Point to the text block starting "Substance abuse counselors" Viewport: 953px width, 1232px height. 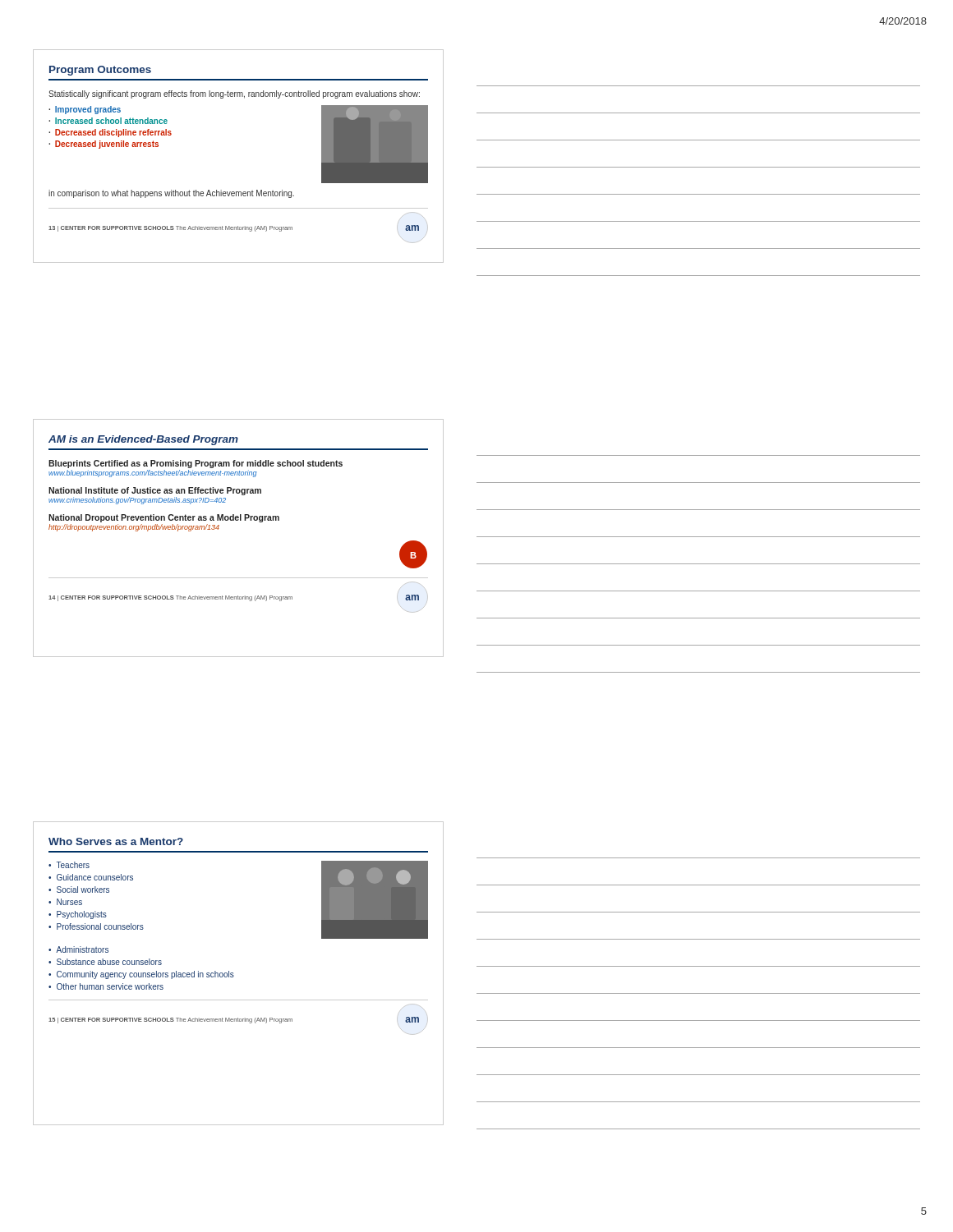coord(109,962)
